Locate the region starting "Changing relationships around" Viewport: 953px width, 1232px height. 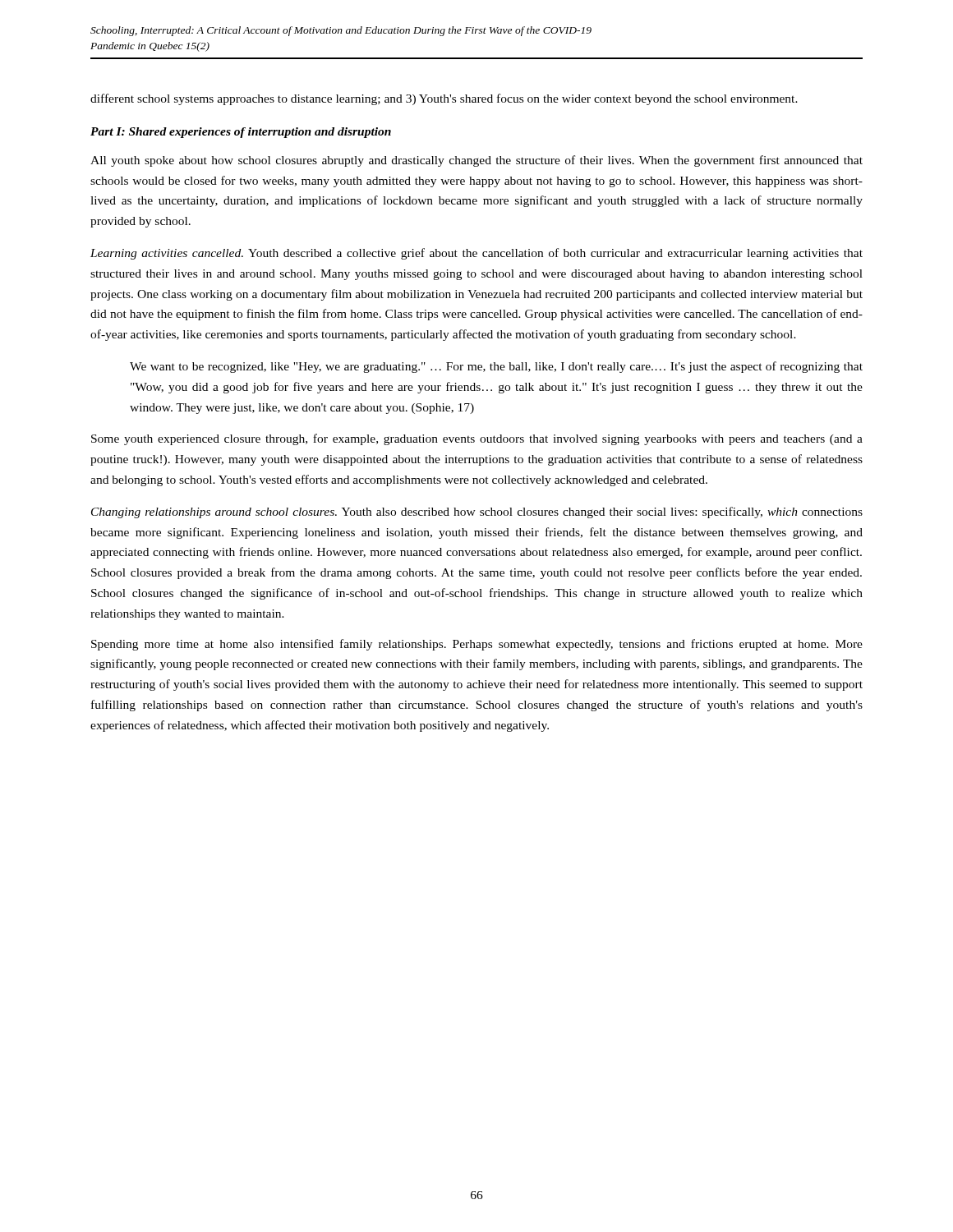[x=476, y=563]
